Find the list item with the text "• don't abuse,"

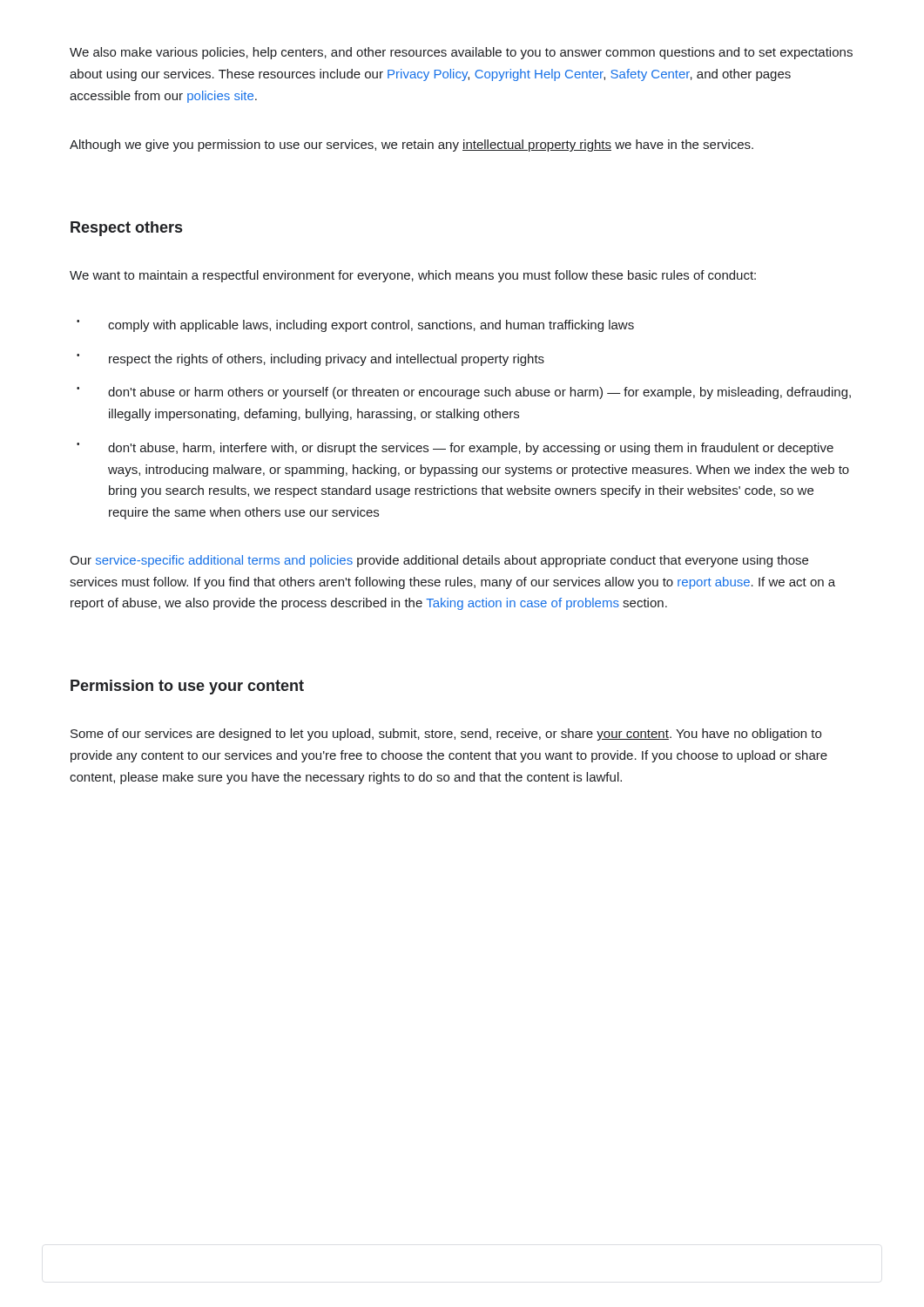pyautogui.click(x=462, y=480)
